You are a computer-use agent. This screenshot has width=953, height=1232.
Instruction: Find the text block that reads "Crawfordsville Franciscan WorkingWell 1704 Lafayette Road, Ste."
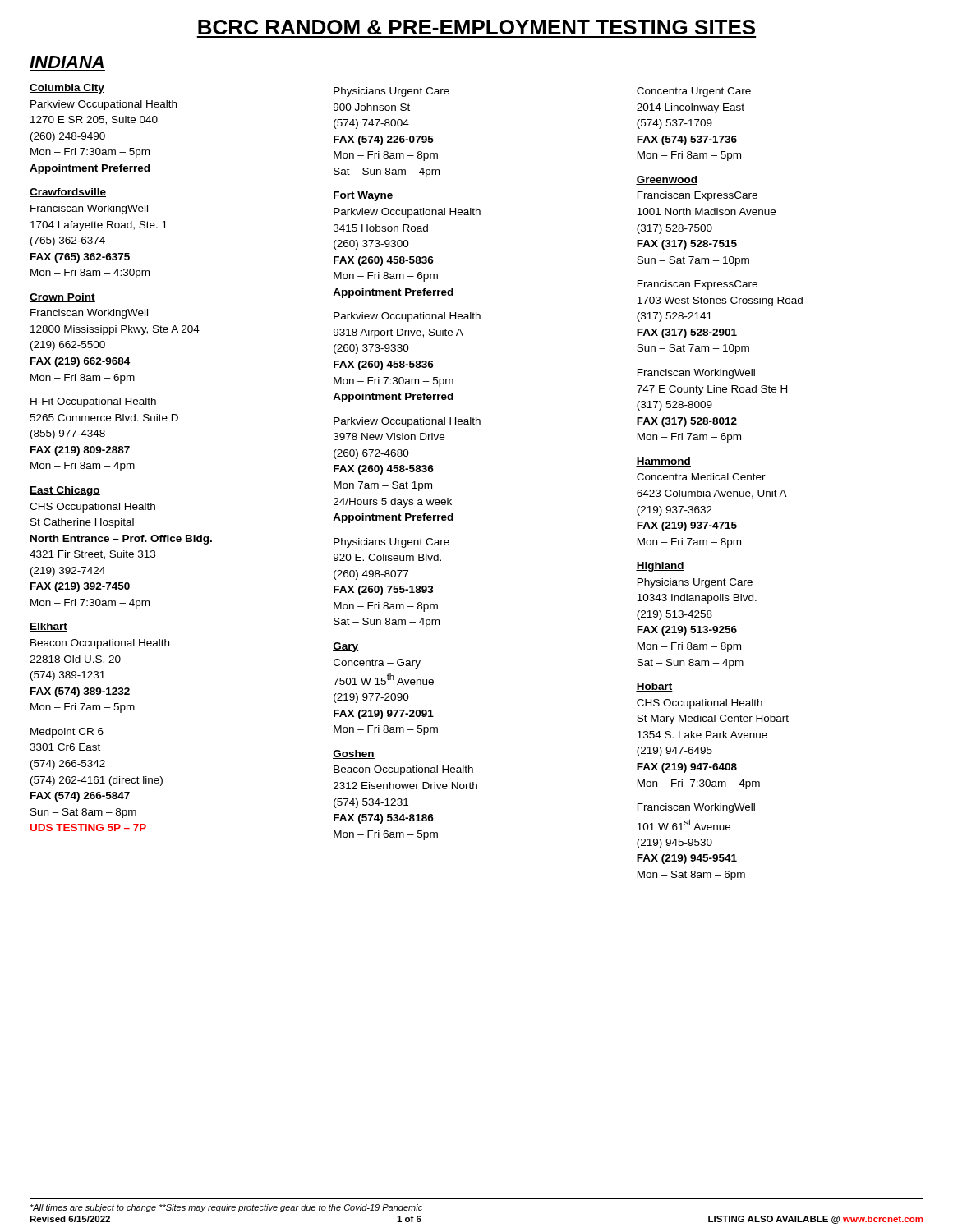(173, 232)
